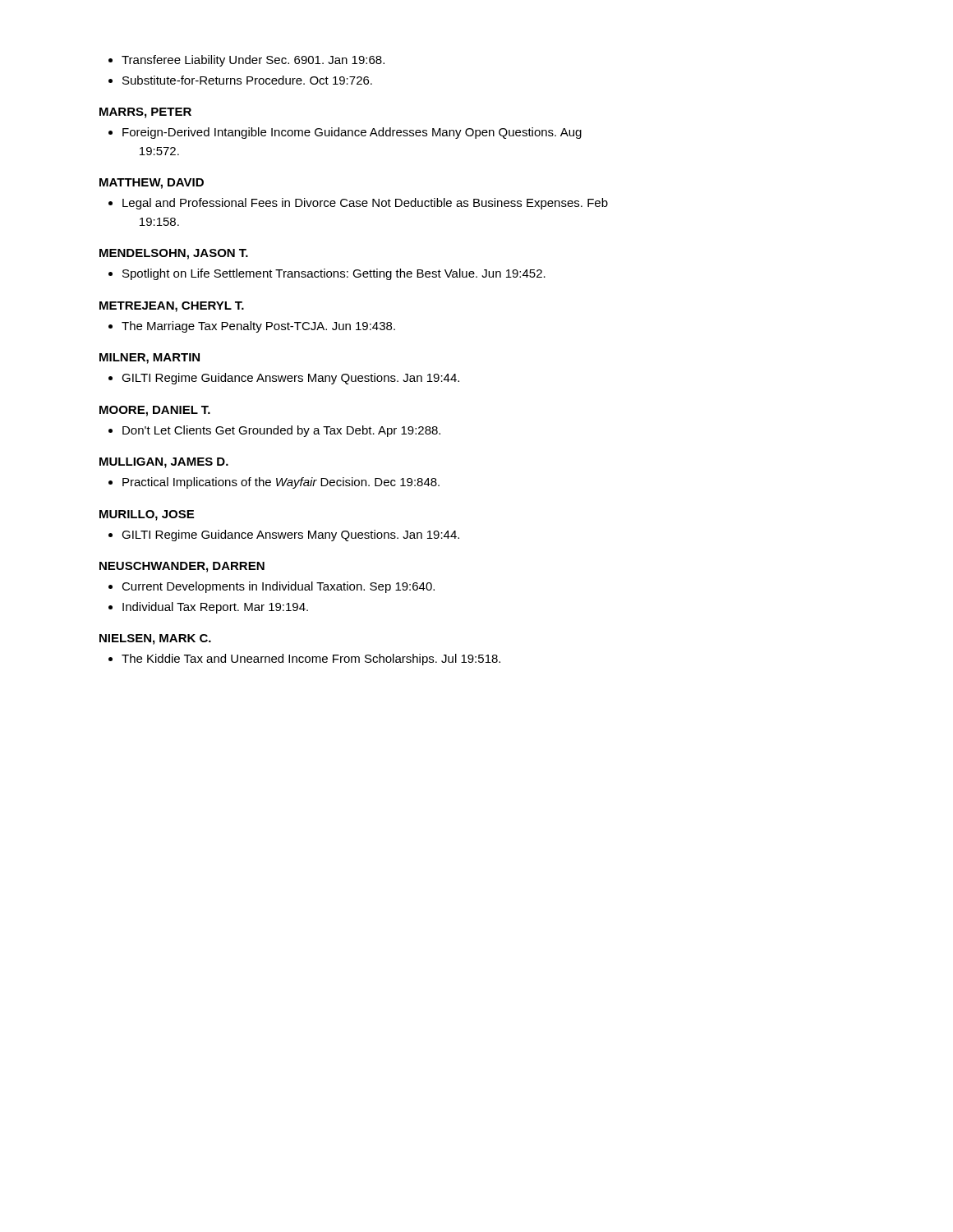
Task: Find the list item containing "Don't Let Clients Get Grounded"
Action: (x=282, y=430)
